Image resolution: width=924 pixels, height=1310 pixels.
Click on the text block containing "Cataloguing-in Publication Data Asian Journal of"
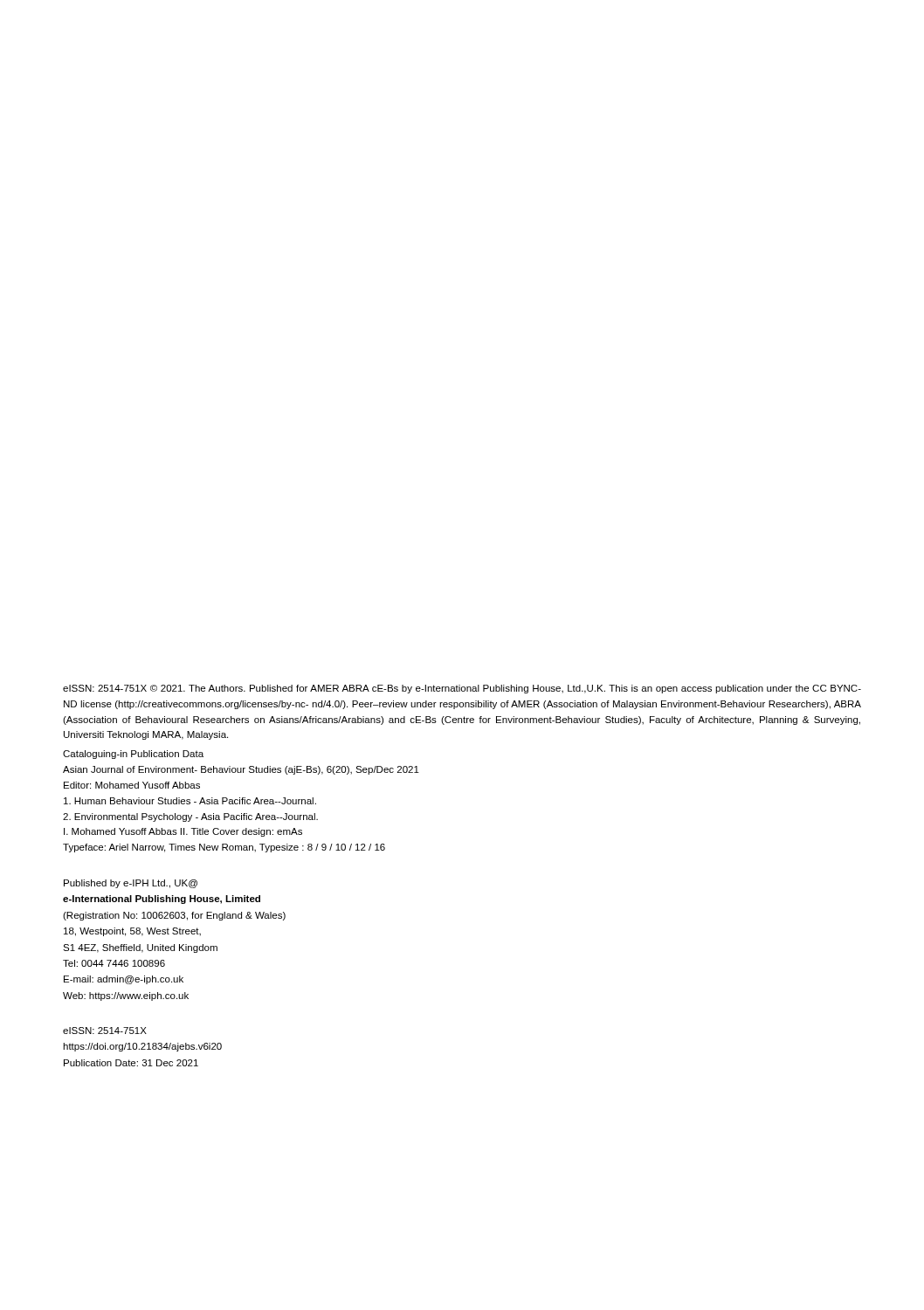pyautogui.click(x=241, y=801)
